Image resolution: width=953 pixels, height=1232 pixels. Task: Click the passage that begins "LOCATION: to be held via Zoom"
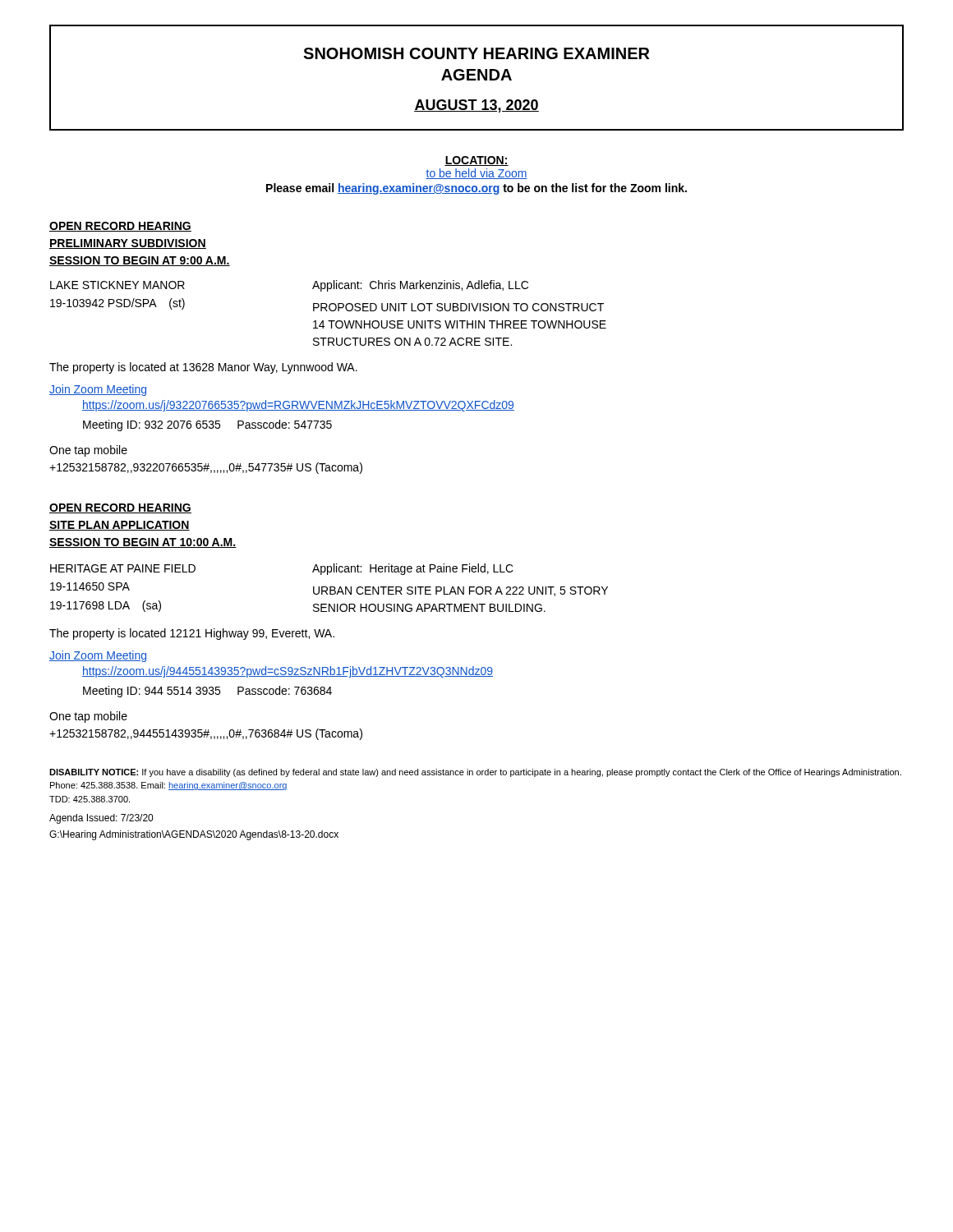click(476, 174)
